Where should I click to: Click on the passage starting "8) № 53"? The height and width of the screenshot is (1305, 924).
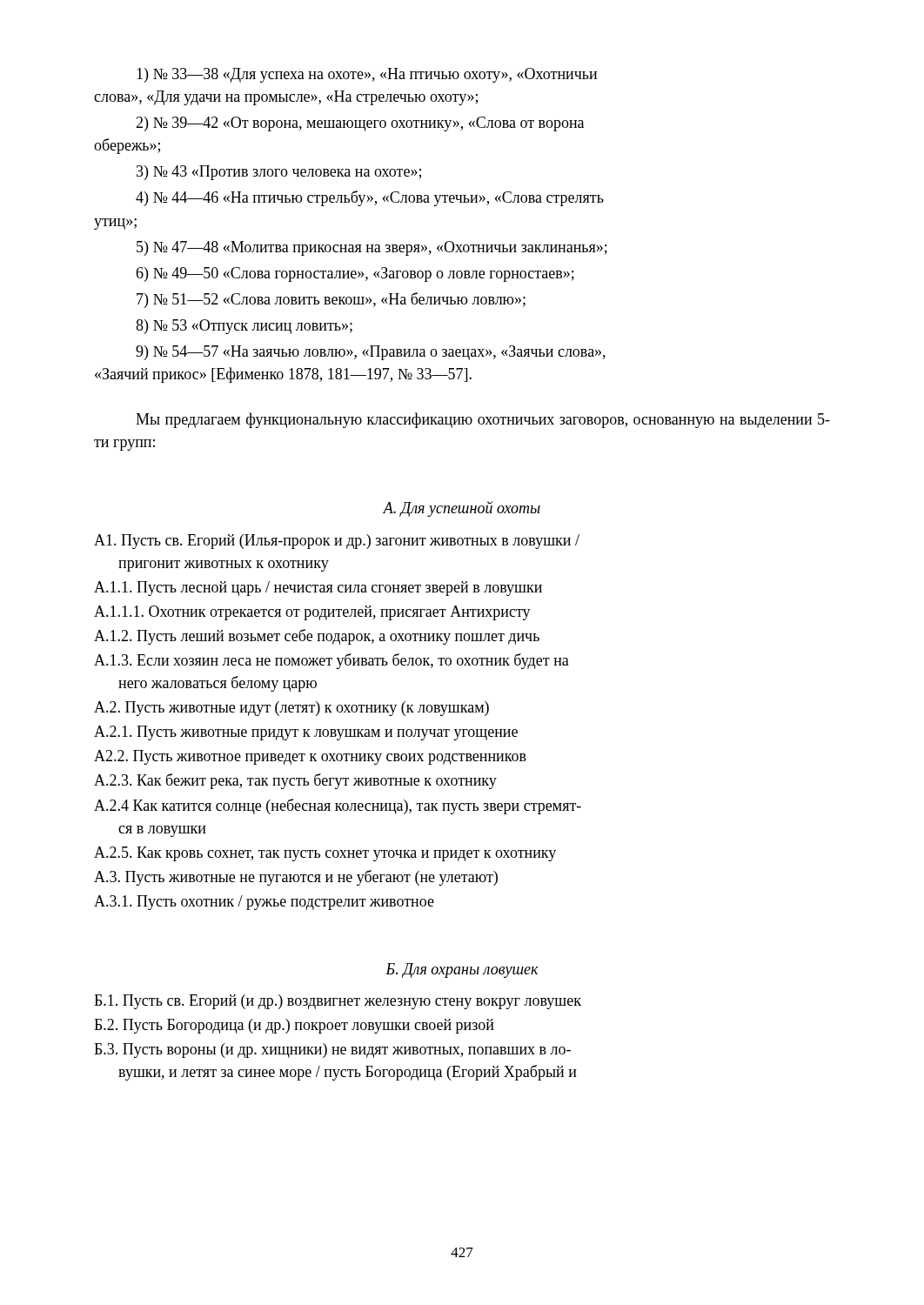(244, 325)
